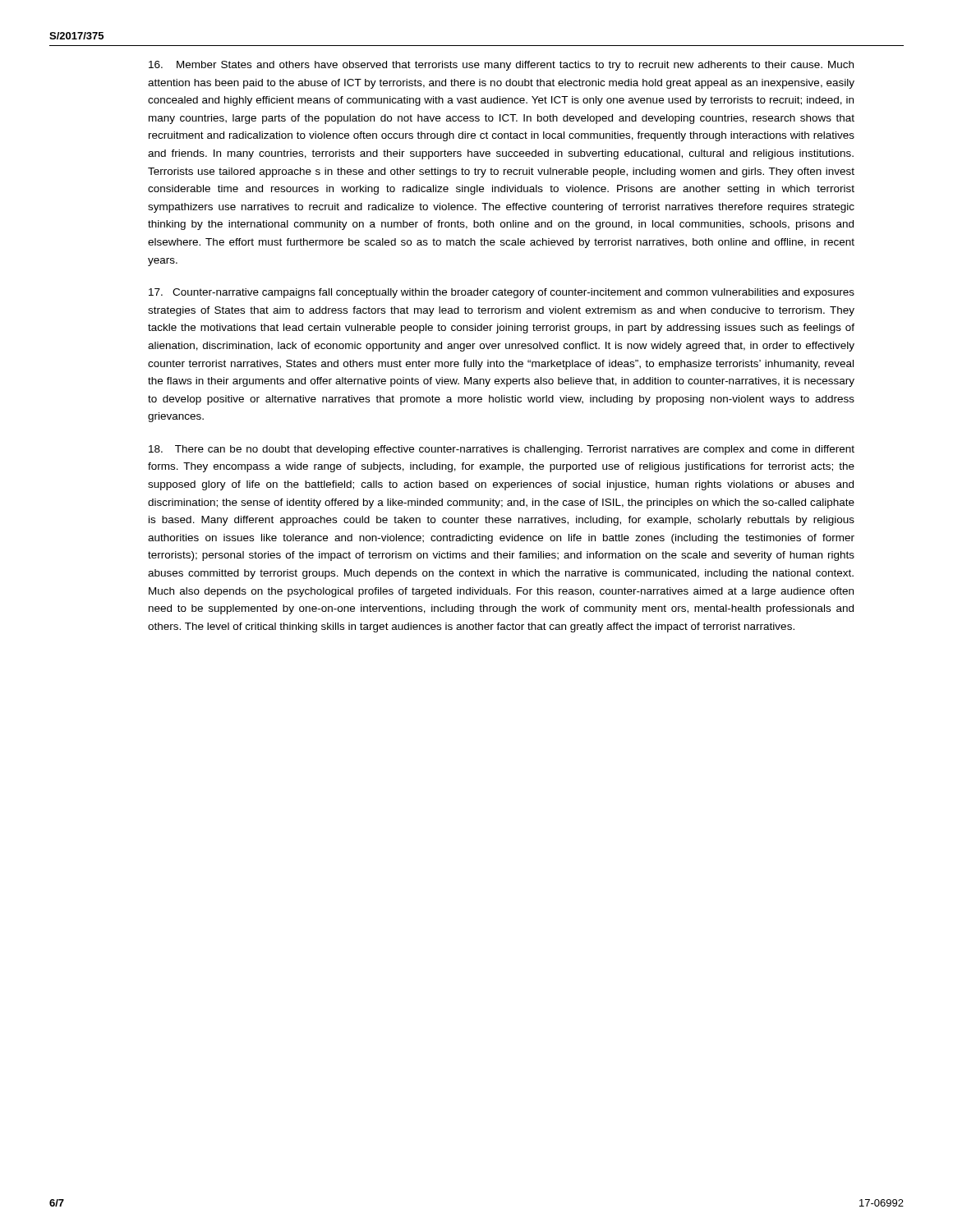Where is the passage that starts "There can be no doubt that developing effective"?

pos(501,537)
